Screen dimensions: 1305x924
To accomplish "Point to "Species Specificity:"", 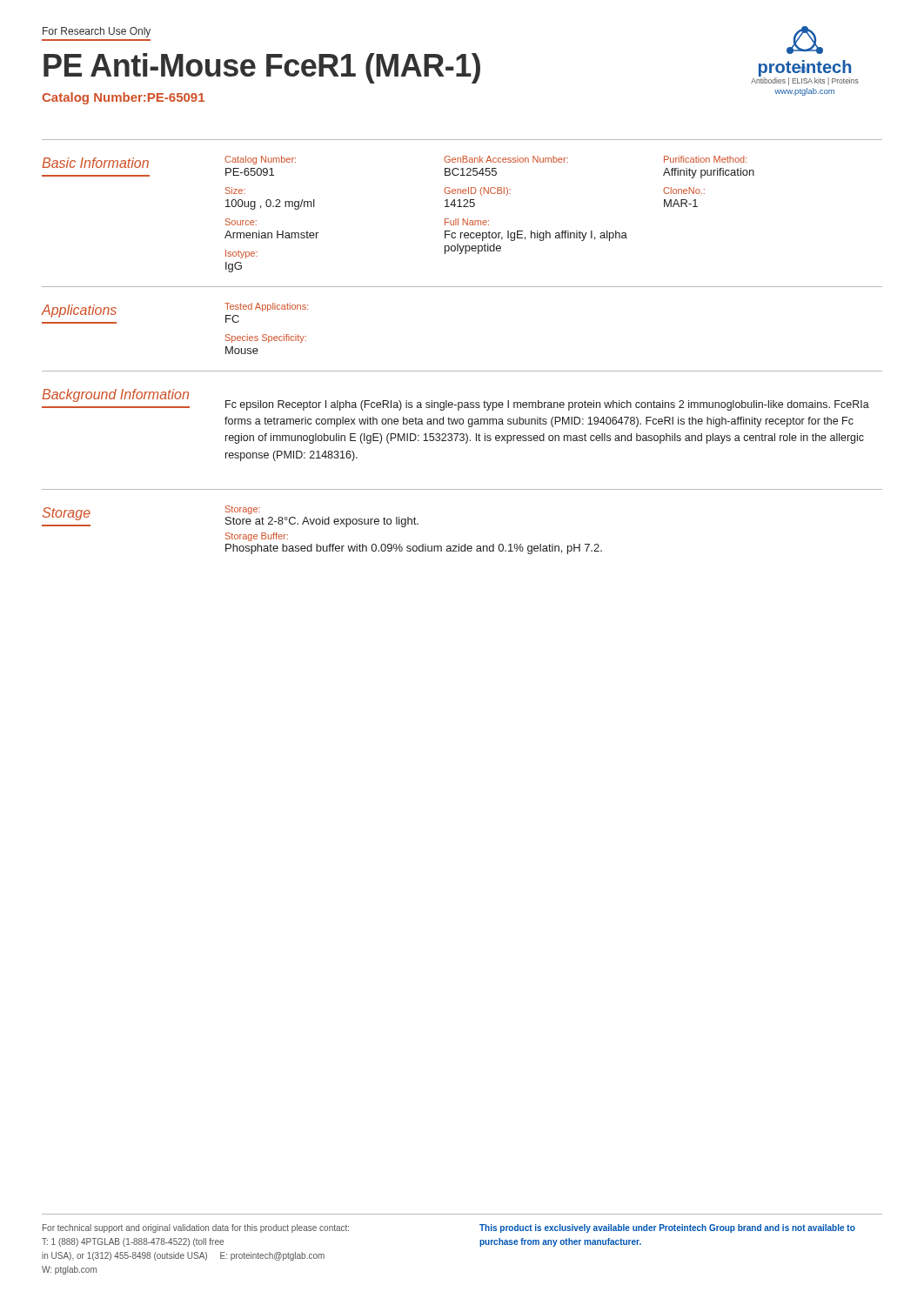I will point(266,338).
